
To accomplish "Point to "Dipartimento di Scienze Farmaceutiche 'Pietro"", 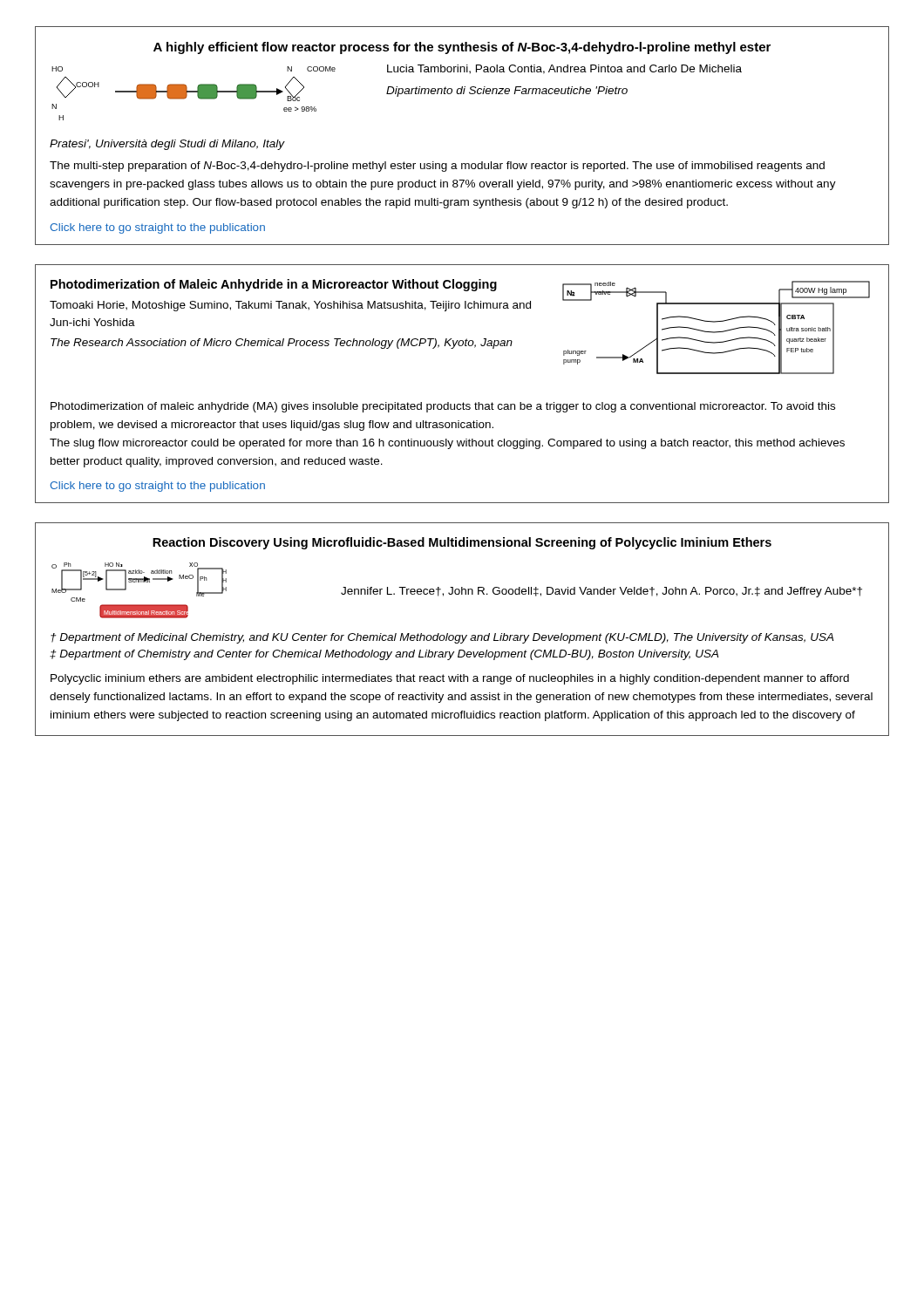I will (x=507, y=90).
